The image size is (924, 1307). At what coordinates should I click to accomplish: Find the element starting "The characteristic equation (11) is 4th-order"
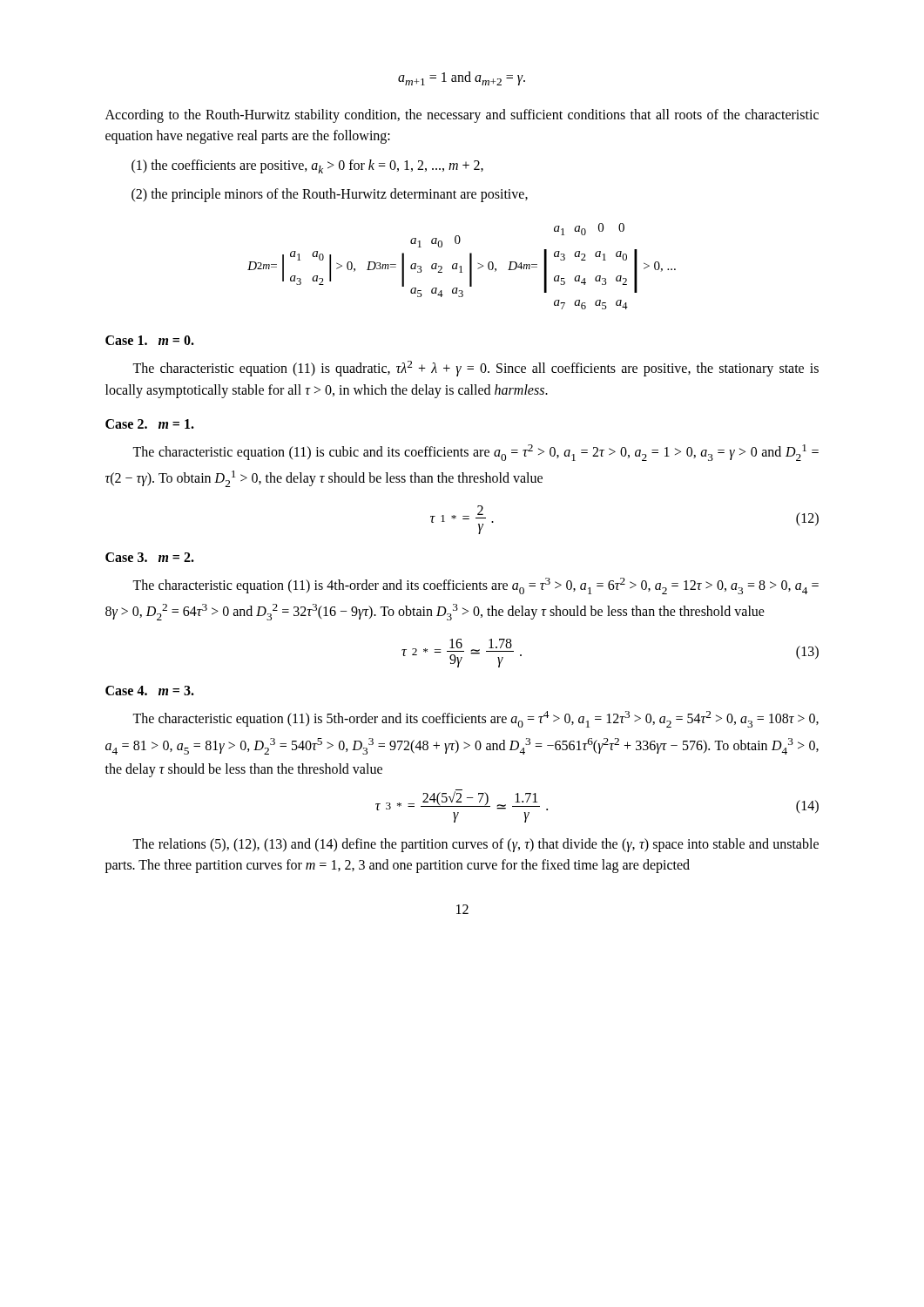[x=462, y=599]
